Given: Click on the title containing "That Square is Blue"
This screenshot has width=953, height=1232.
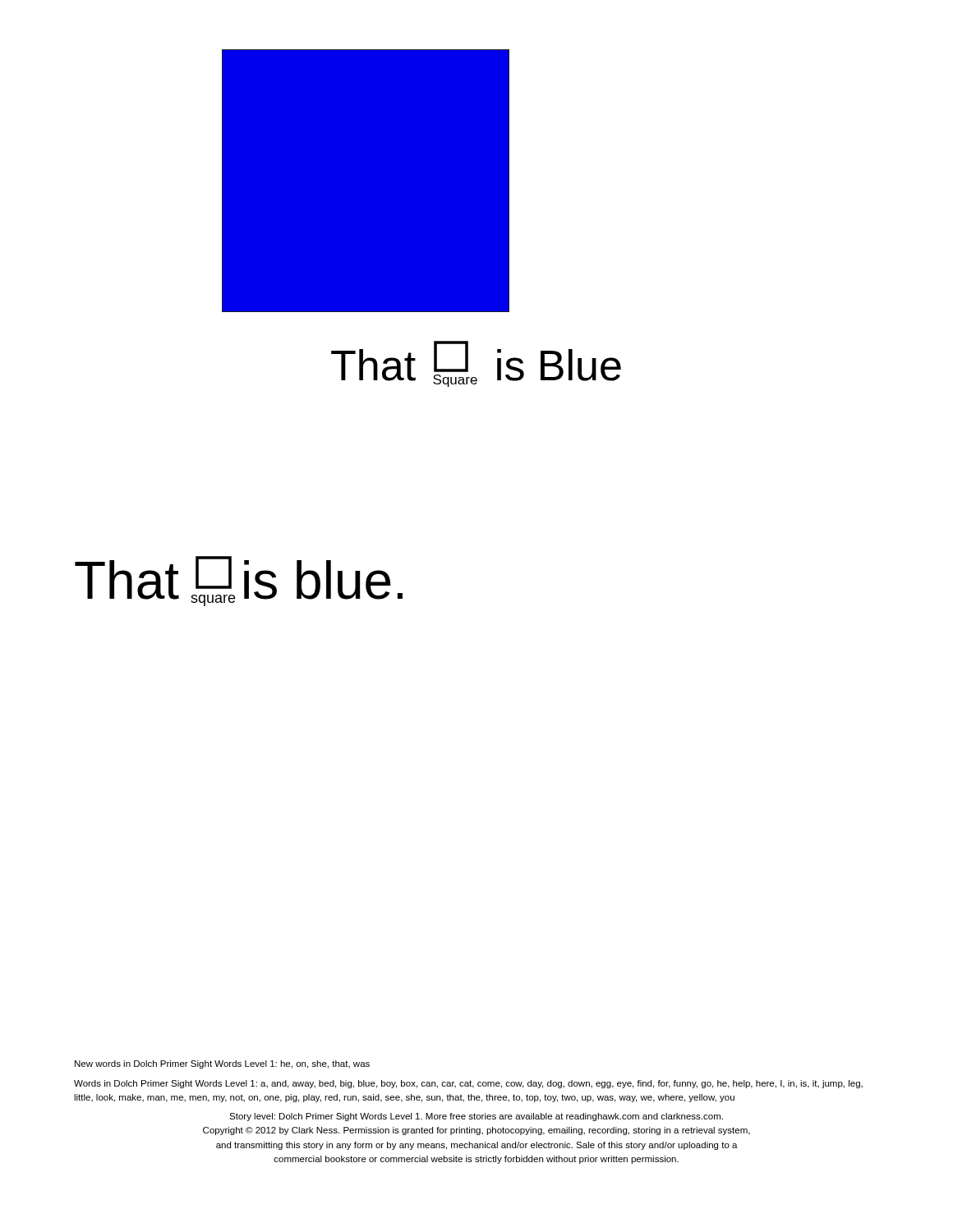Looking at the screenshot, I should [476, 365].
